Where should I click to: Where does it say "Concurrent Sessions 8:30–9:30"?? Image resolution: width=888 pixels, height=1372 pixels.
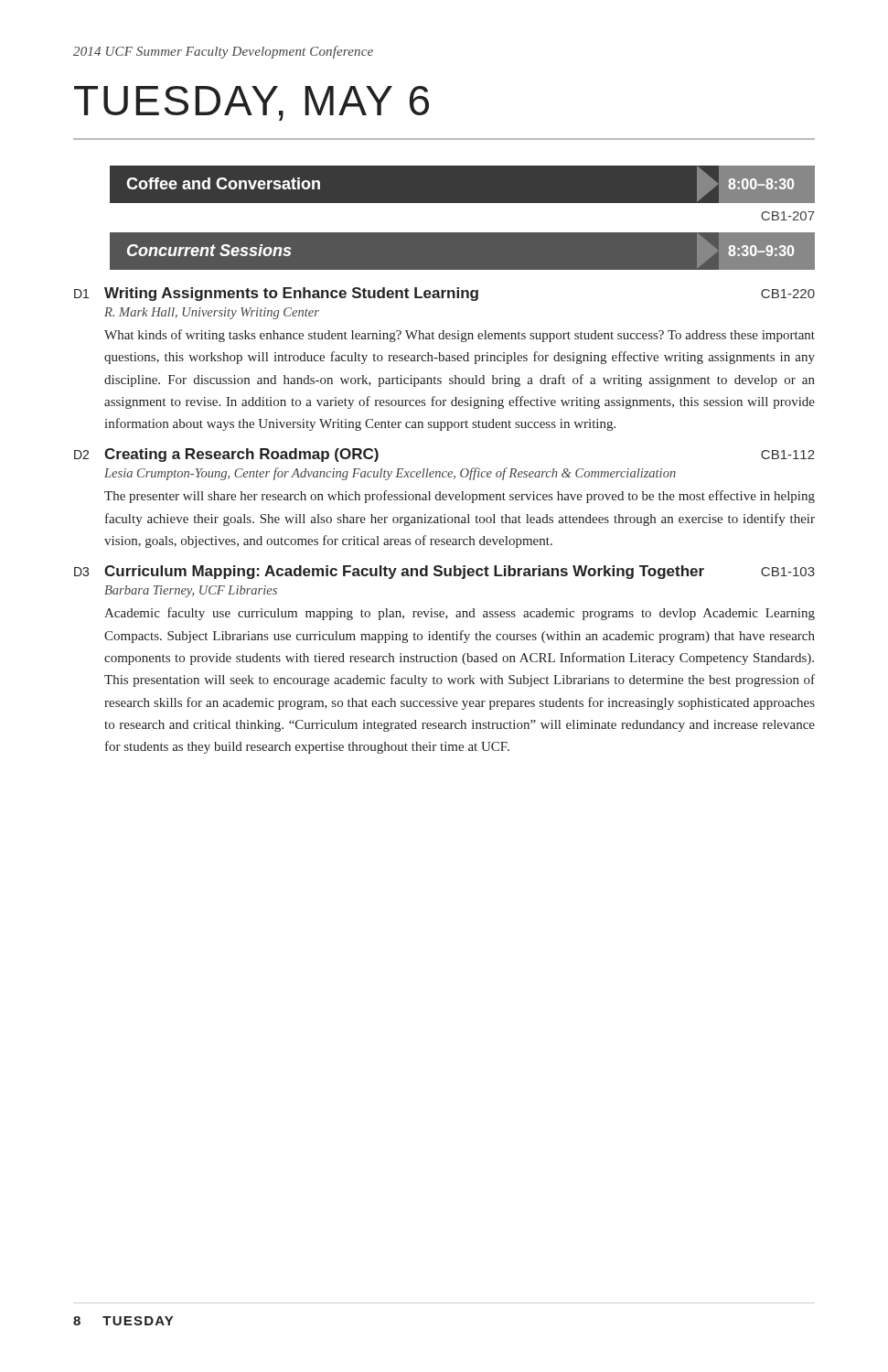point(462,251)
